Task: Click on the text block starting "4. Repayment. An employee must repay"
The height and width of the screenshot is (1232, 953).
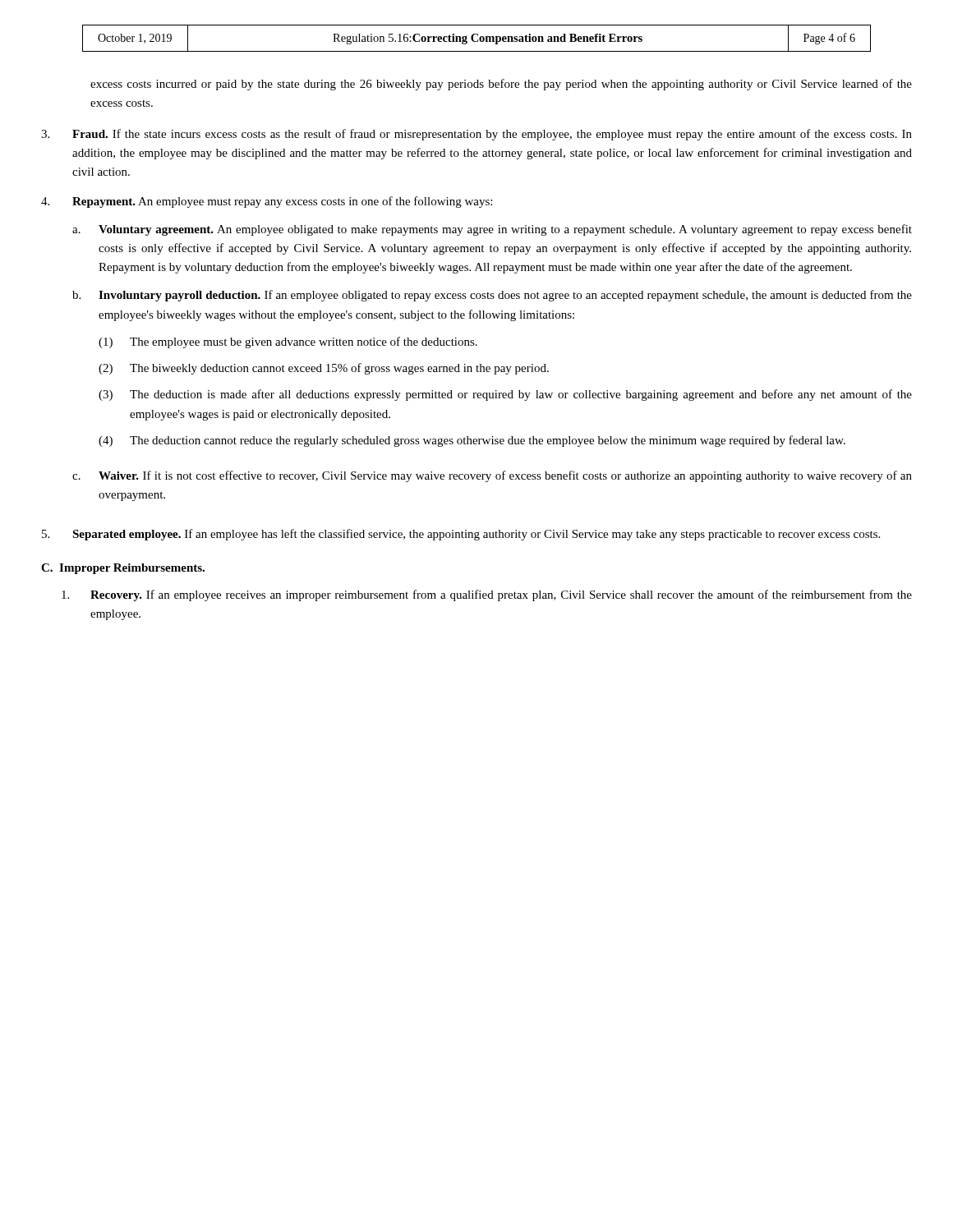Action: pyautogui.click(x=476, y=353)
